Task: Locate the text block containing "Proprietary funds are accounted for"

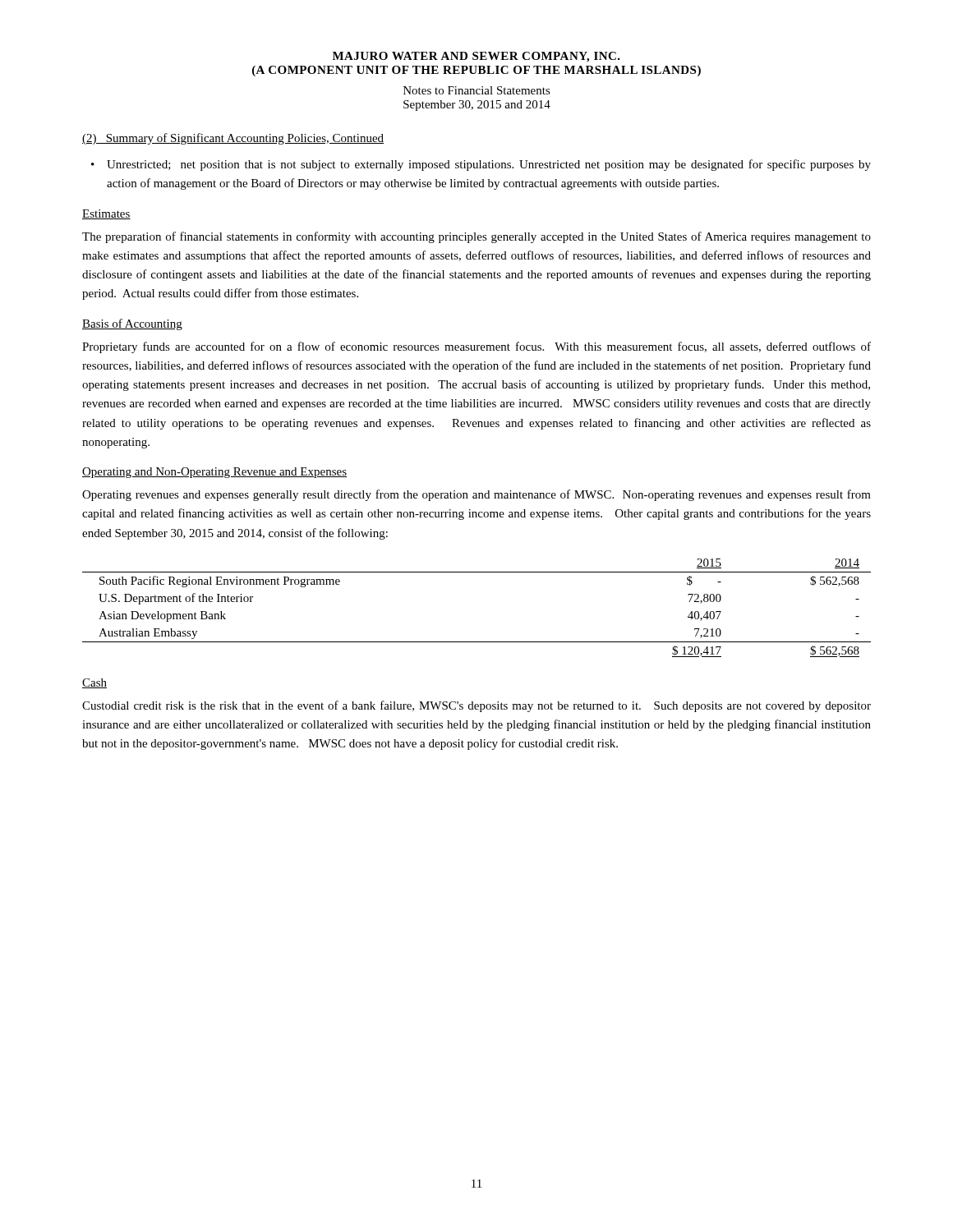Action: pos(476,394)
